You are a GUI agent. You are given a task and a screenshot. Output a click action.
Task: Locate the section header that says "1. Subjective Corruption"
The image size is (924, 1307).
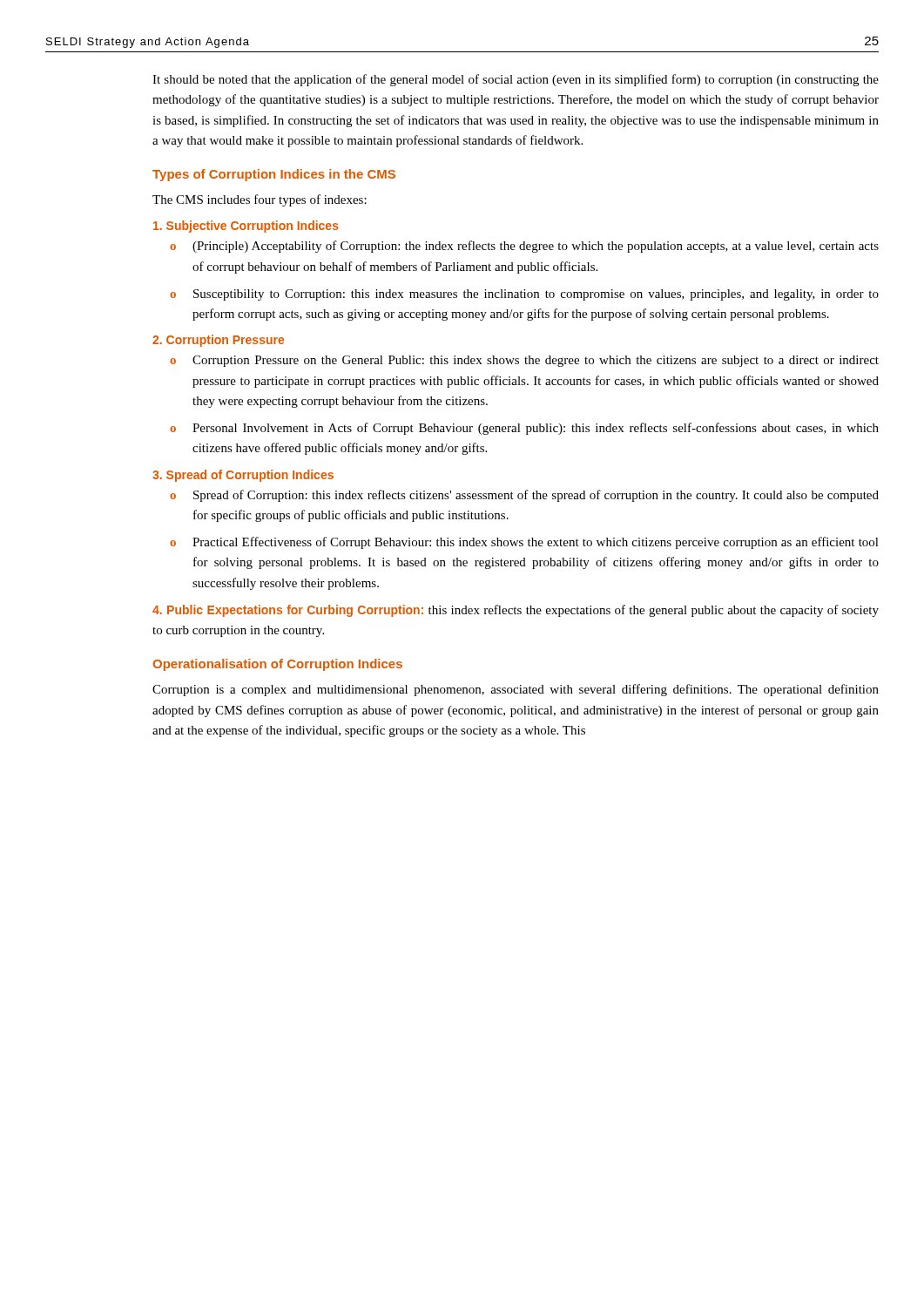click(246, 226)
